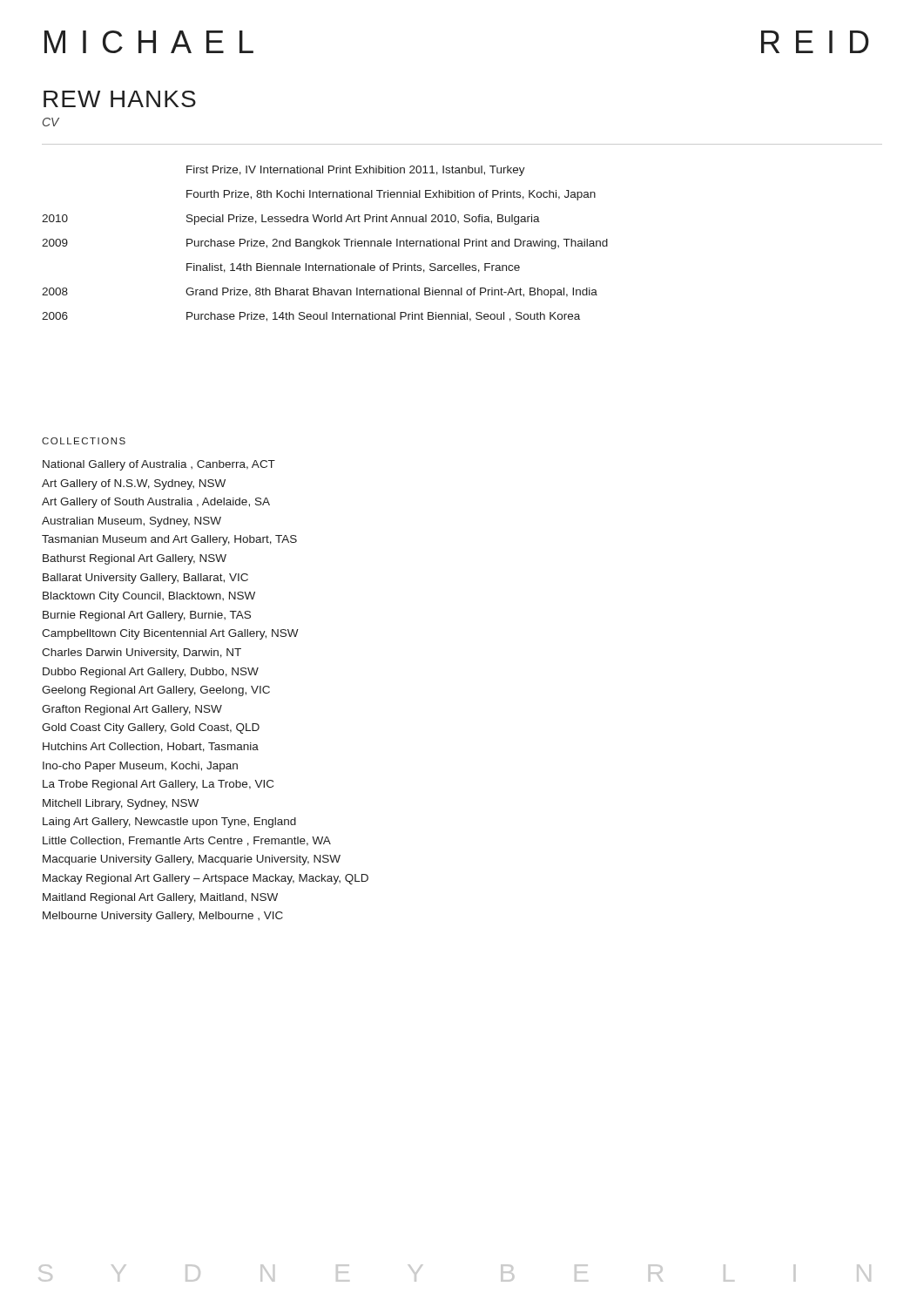
Task: Locate the text starting "Tasmanian Museum and"
Action: pyautogui.click(x=170, y=539)
